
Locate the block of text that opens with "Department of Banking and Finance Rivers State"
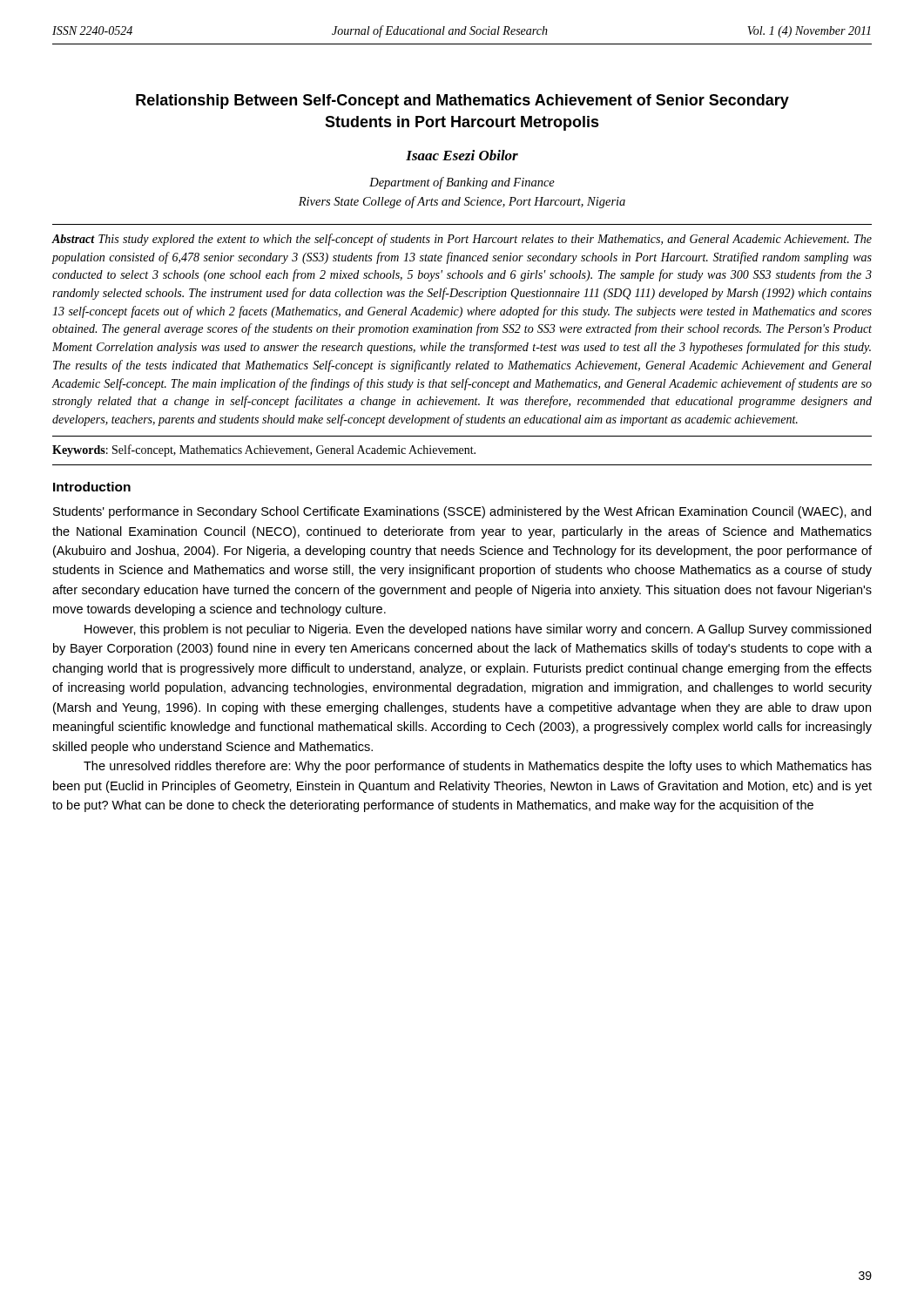(x=462, y=192)
